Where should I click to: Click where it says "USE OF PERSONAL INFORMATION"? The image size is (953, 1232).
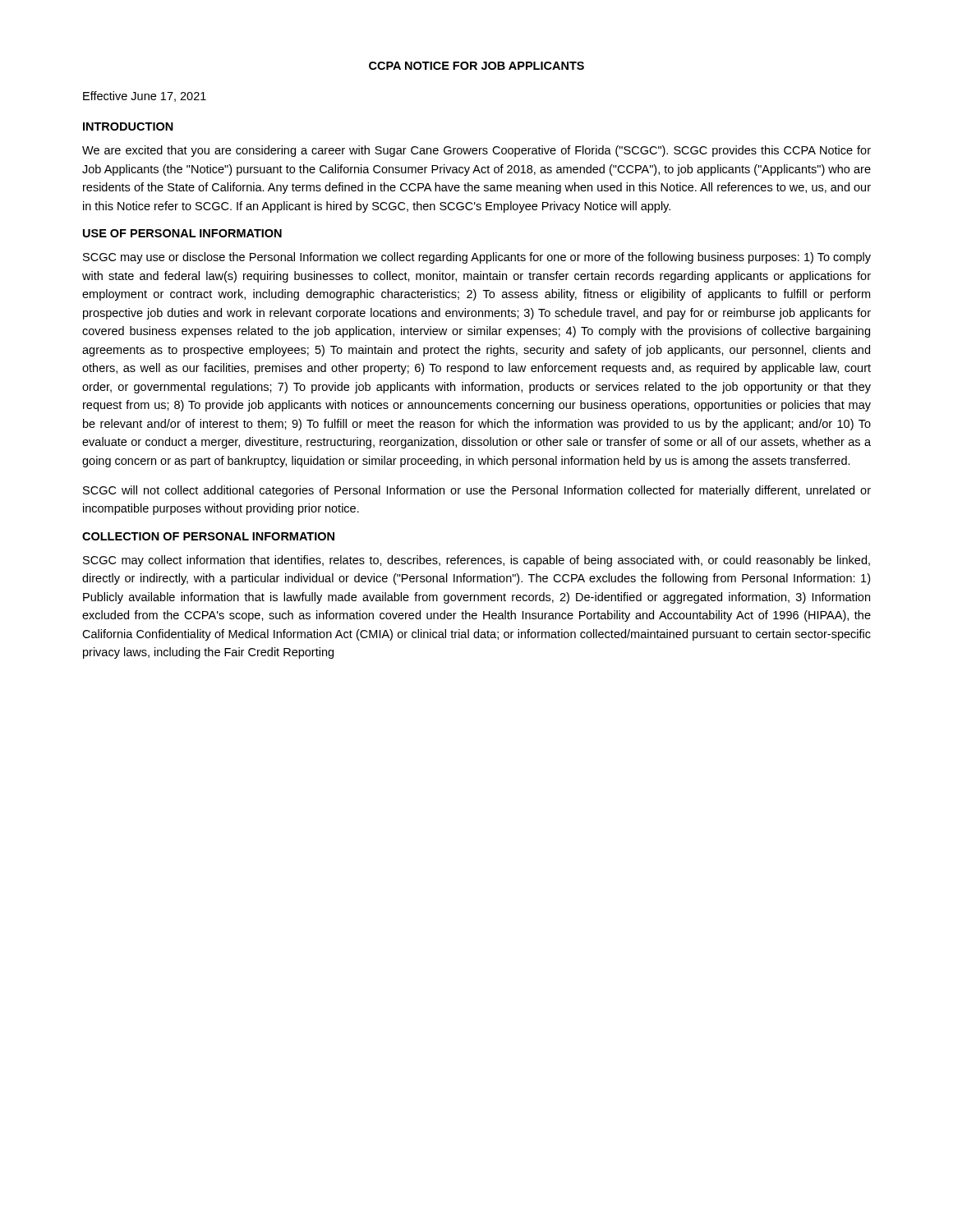coord(182,234)
